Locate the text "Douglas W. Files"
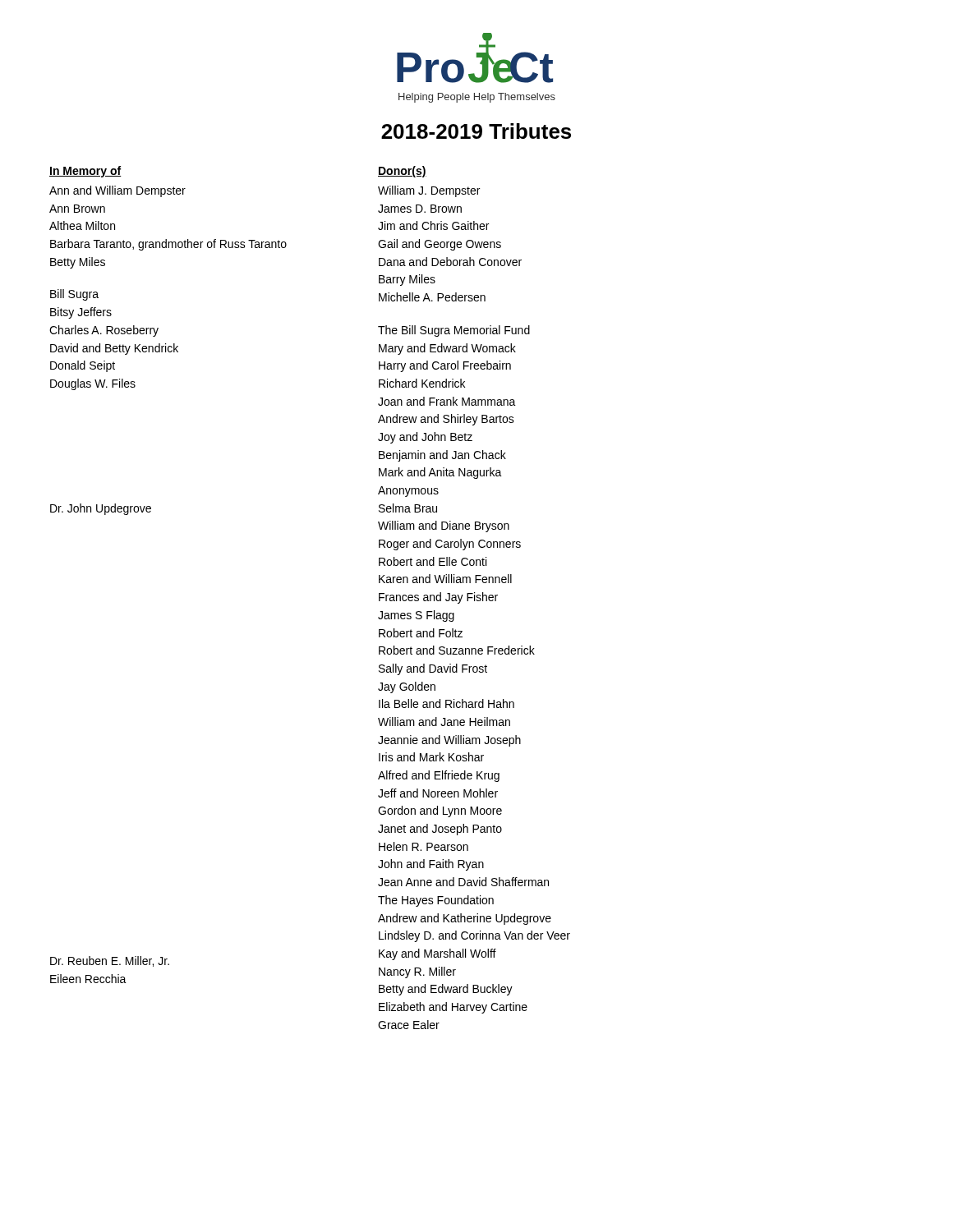 click(92, 383)
